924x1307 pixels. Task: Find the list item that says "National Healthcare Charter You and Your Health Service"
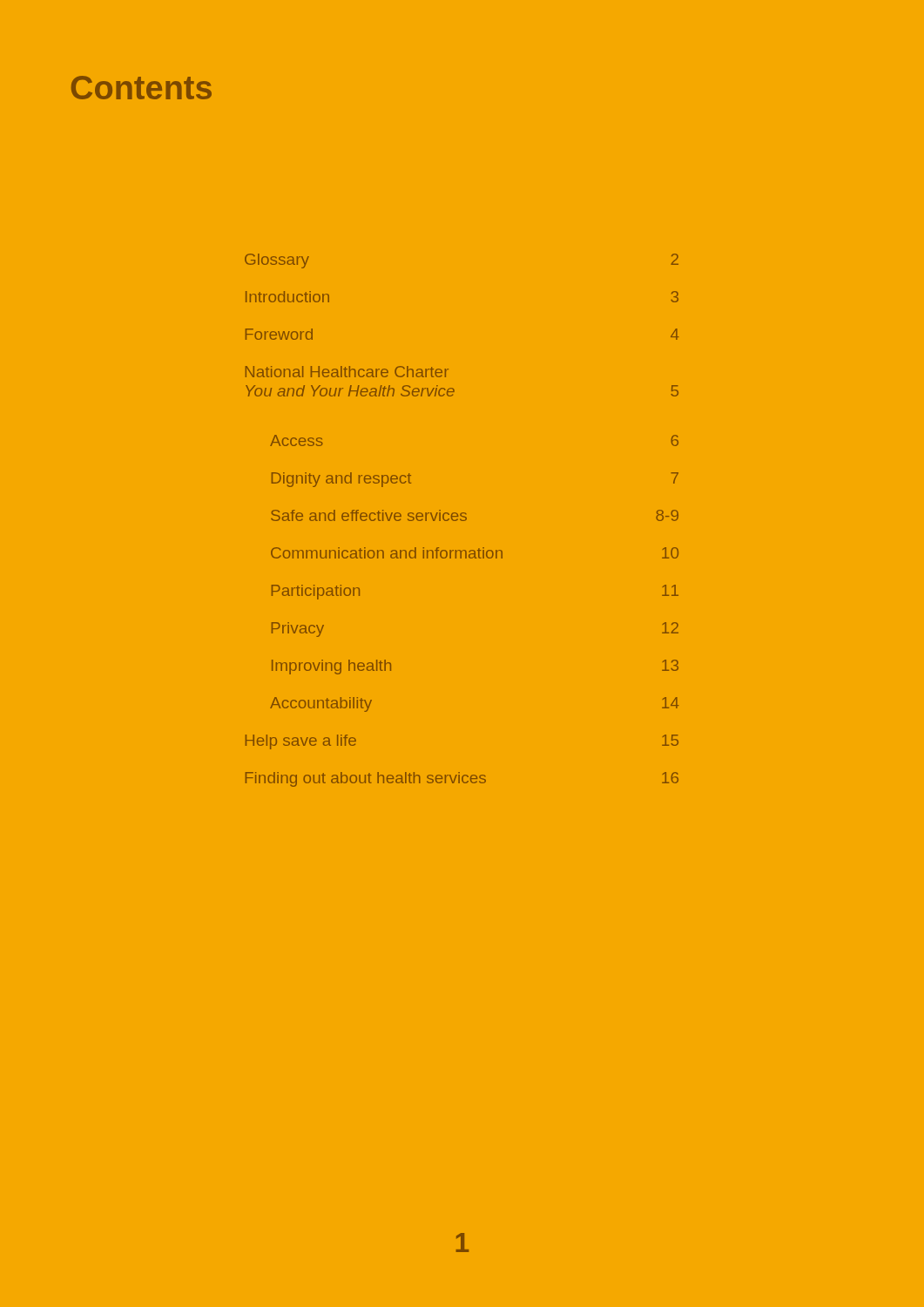tap(462, 382)
